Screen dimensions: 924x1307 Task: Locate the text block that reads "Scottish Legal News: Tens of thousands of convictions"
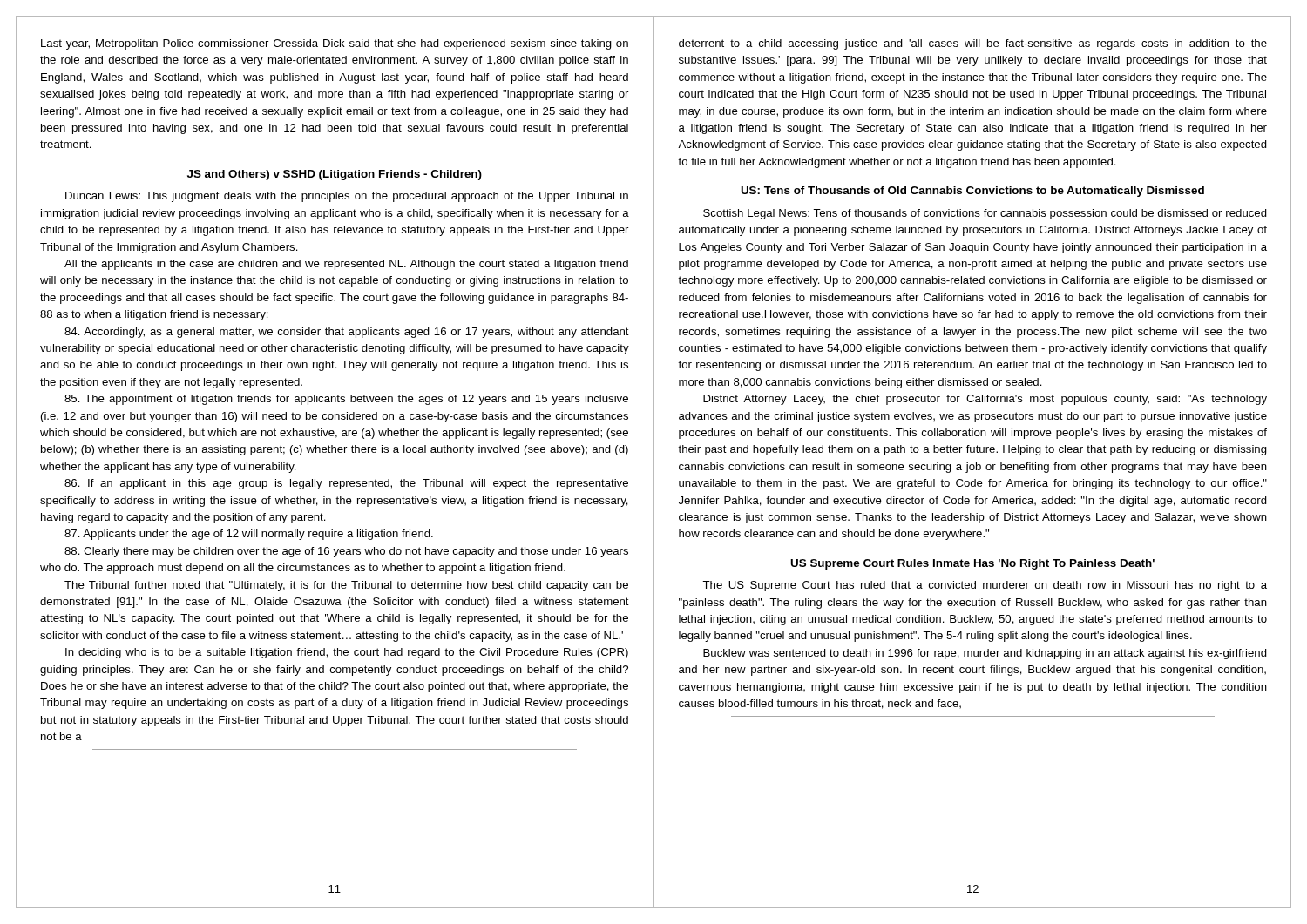[x=973, y=297]
